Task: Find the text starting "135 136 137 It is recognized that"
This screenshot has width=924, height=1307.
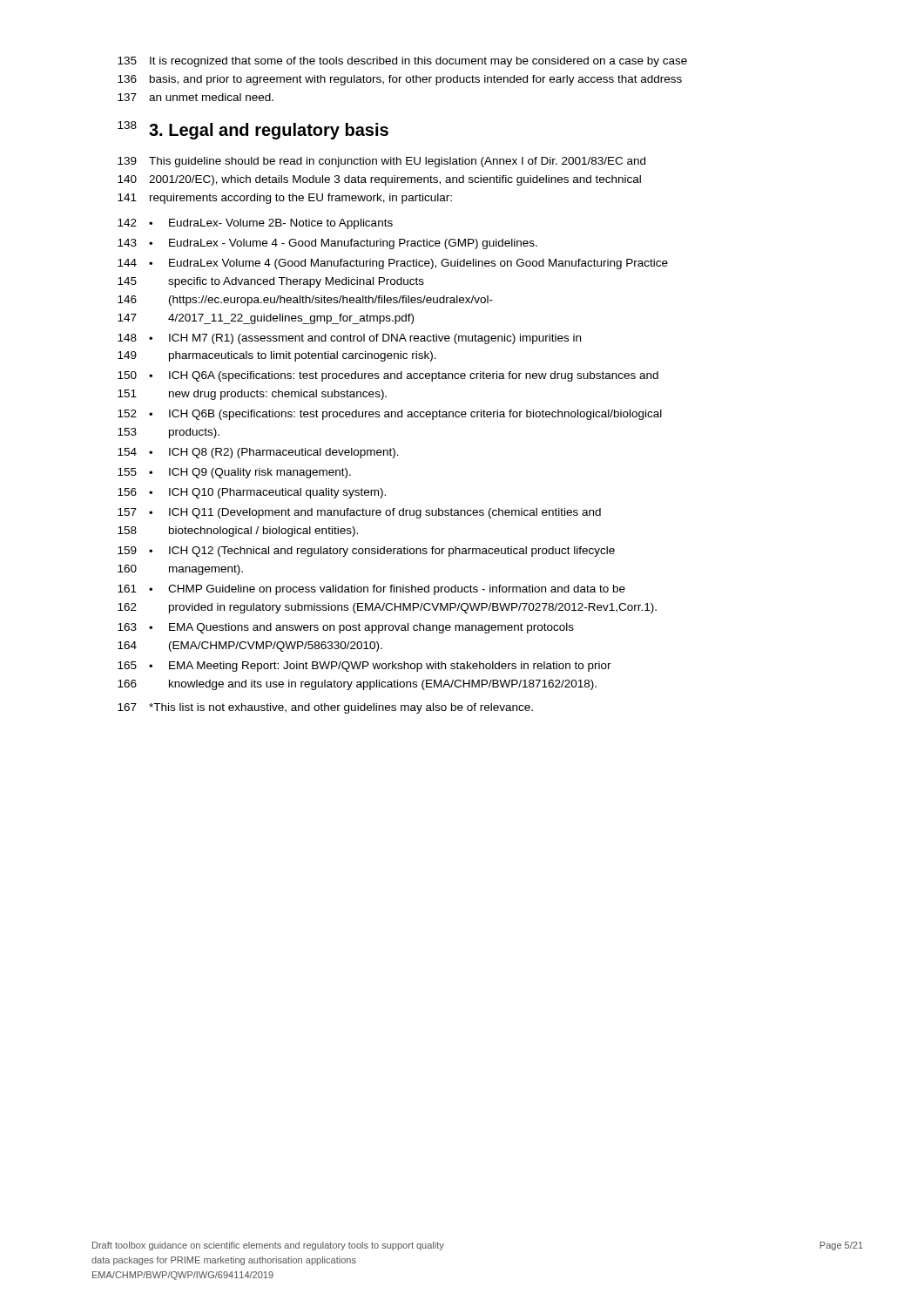Action: tap(477, 80)
